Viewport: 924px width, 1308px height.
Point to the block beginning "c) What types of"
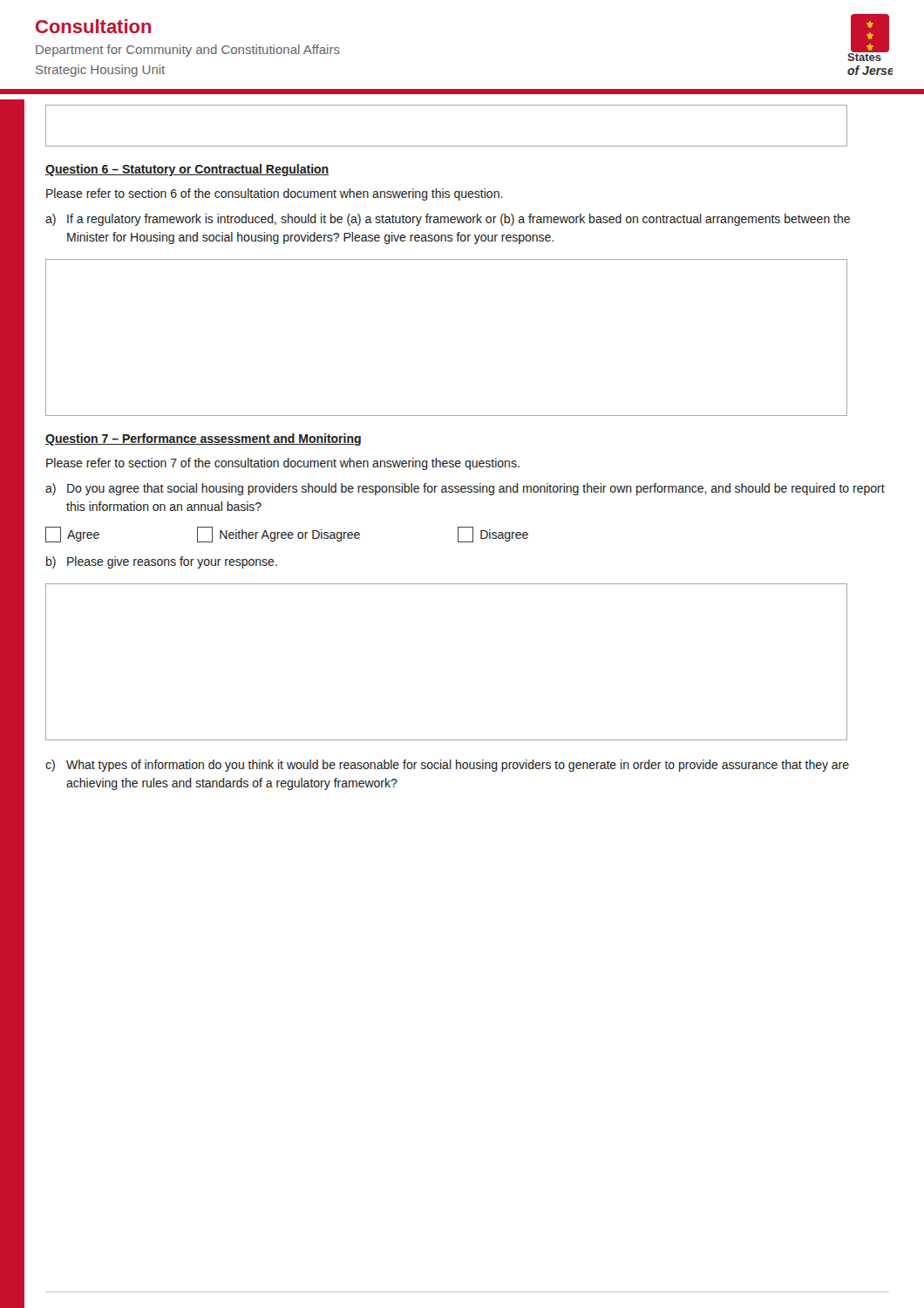coord(467,774)
